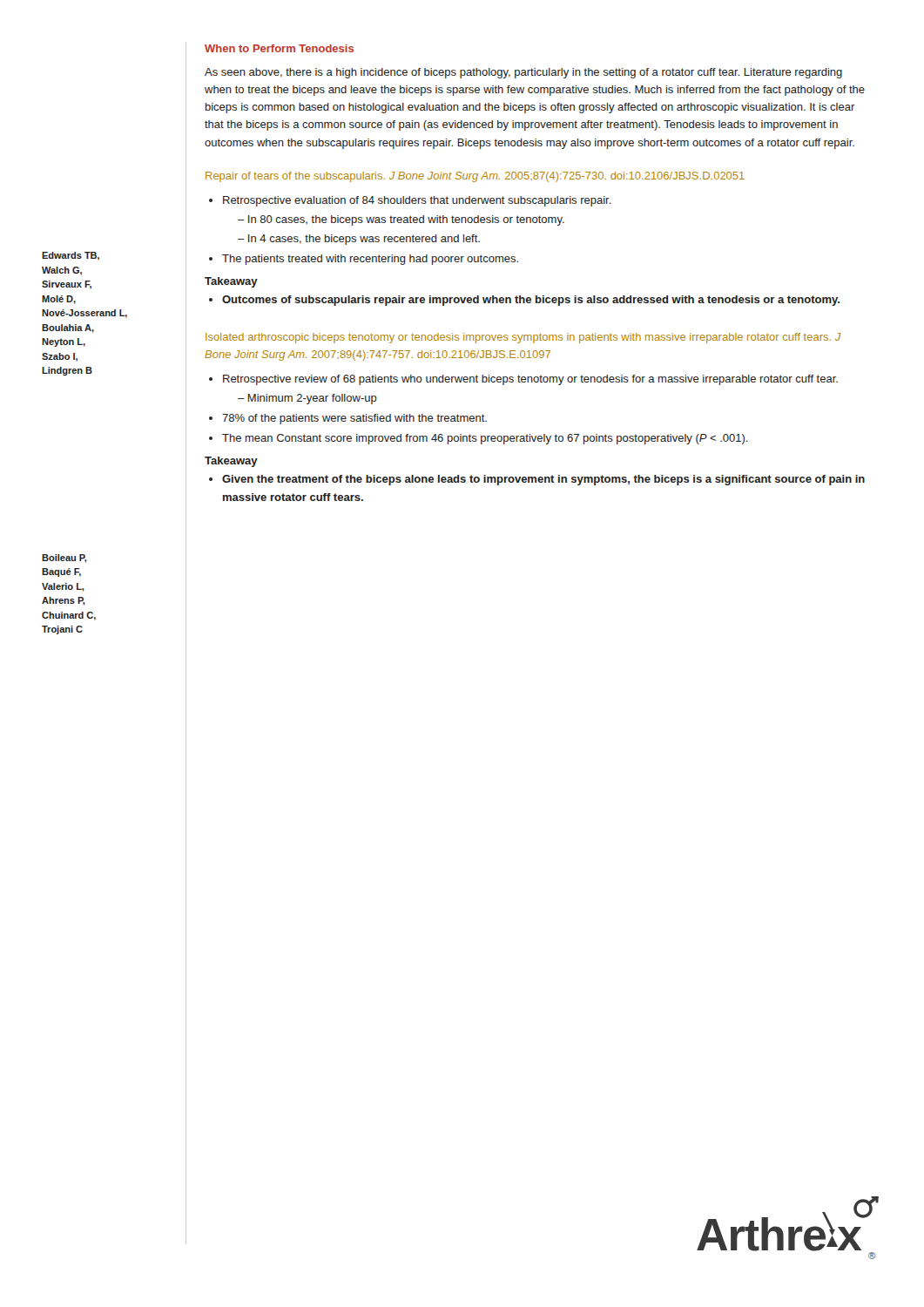The width and height of the screenshot is (924, 1307).
Task: Locate the list item containing "In 4 cases, the biceps"
Action: click(x=364, y=238)
